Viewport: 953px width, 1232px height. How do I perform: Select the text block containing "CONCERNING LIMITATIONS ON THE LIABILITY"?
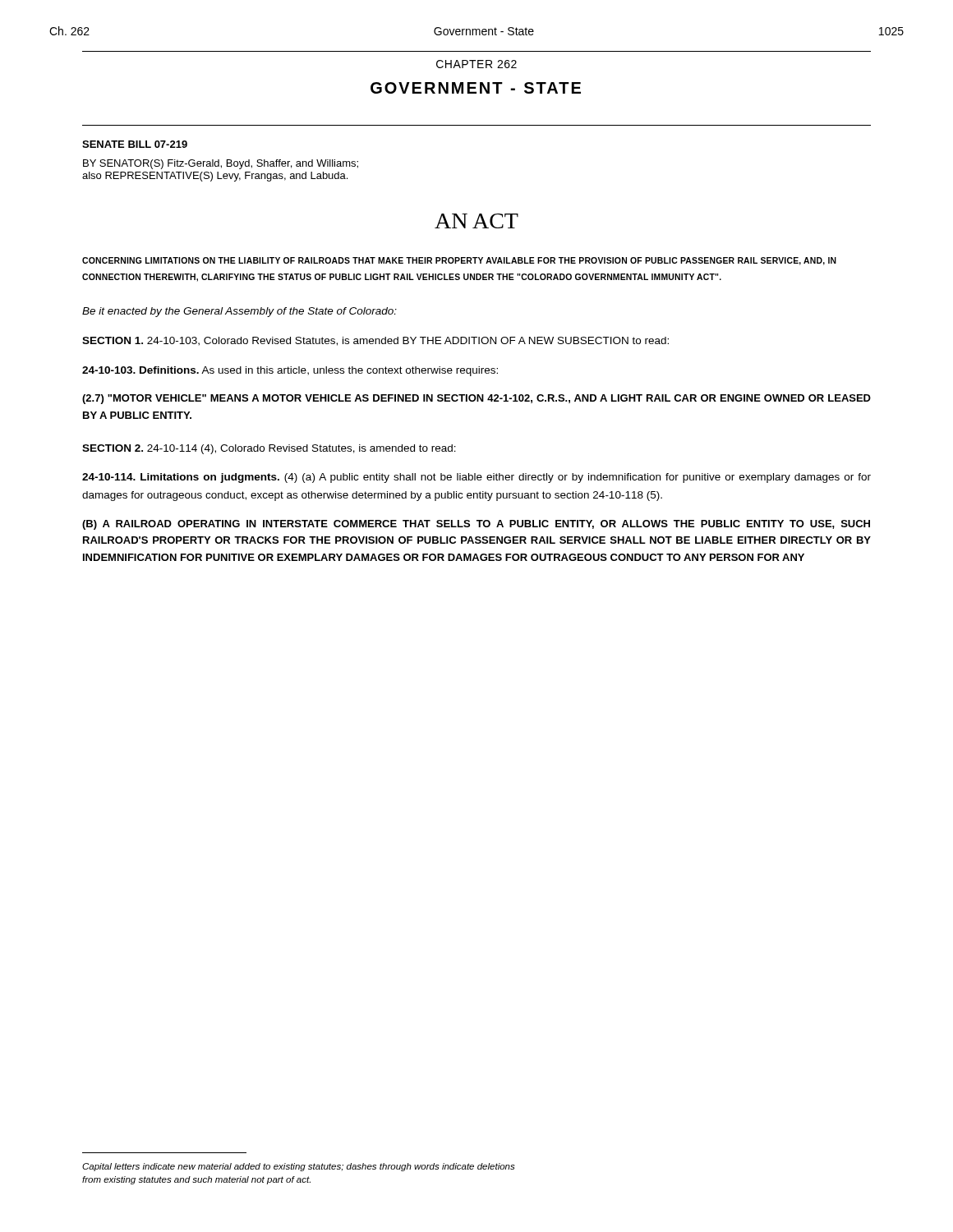pyautogui.click(x=459, y=269)
